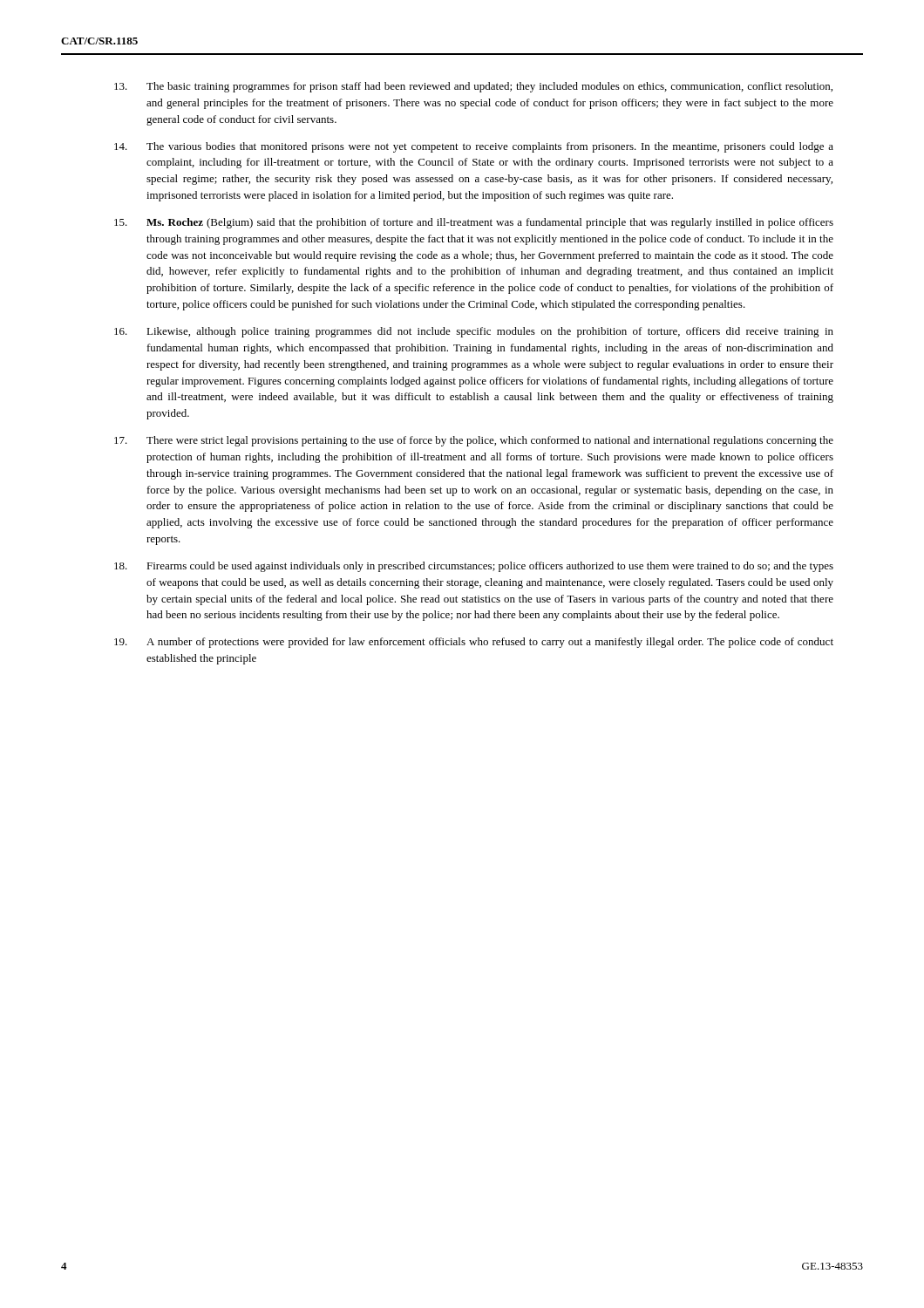Locate the block starting "The various bodies that monitored"
Screen dimensions: 1308x924
(x=473, y=171)
